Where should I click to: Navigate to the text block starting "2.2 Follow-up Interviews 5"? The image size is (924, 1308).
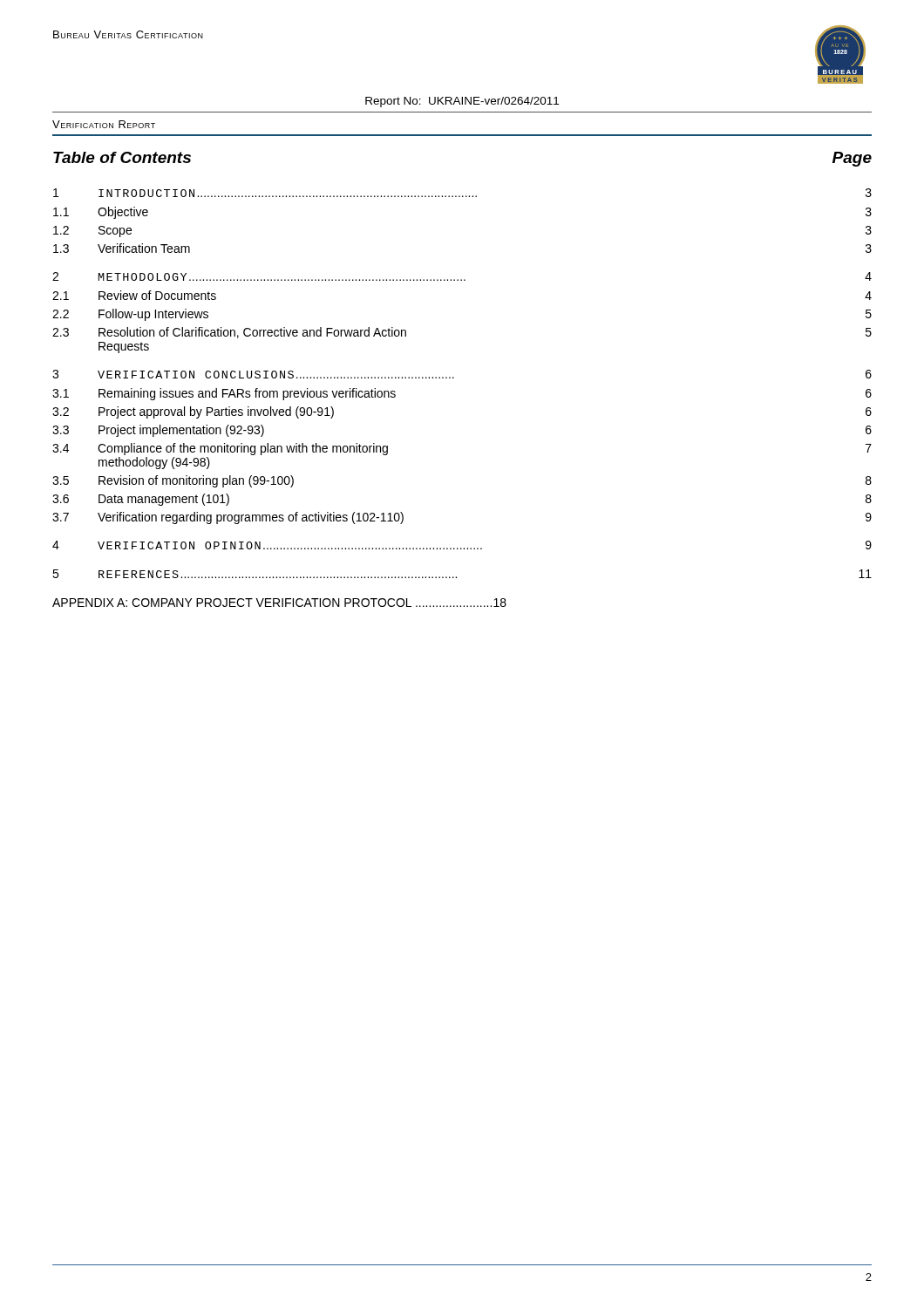click(155, 314)
